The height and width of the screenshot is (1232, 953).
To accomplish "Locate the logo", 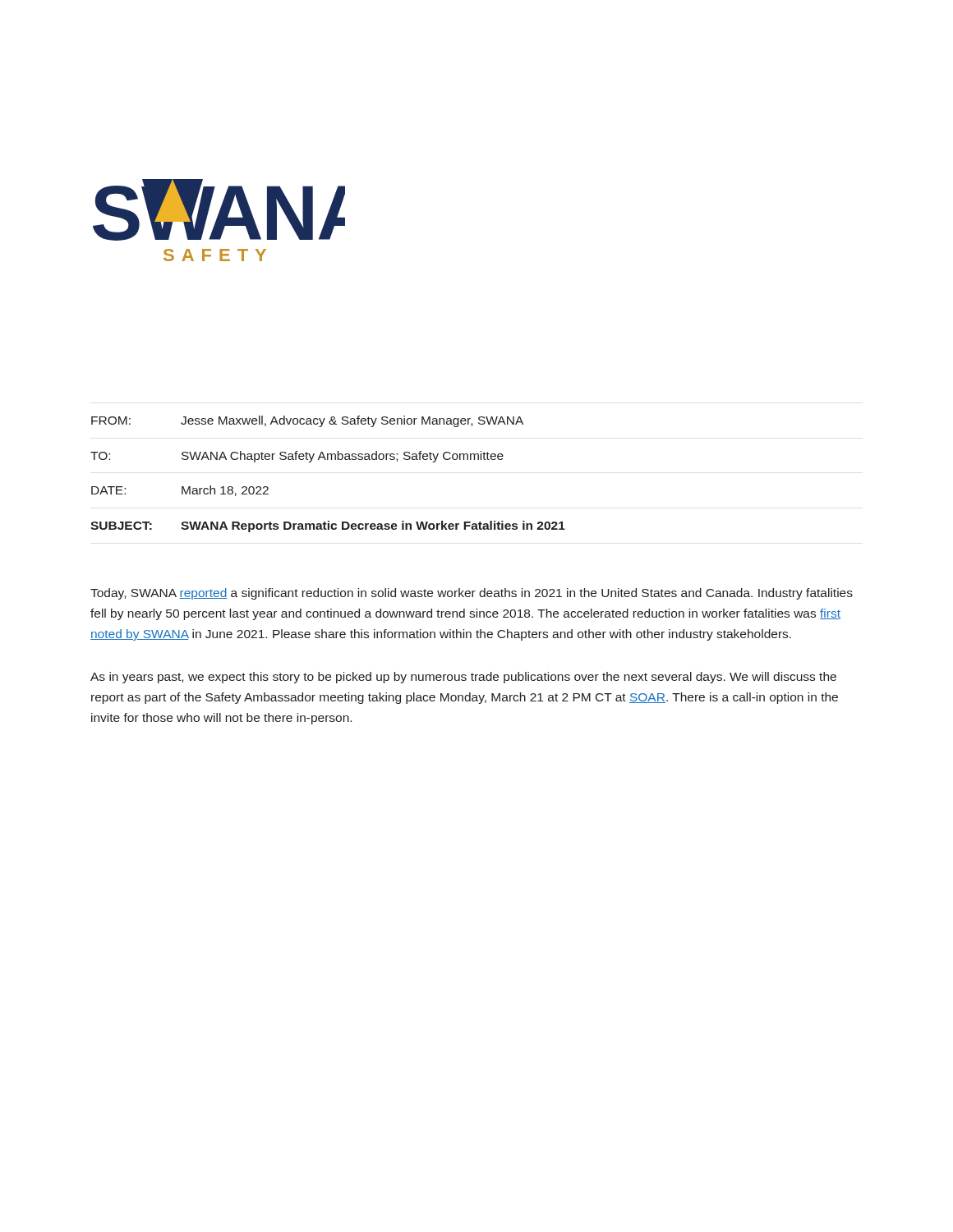I will (x=218, y=218).
